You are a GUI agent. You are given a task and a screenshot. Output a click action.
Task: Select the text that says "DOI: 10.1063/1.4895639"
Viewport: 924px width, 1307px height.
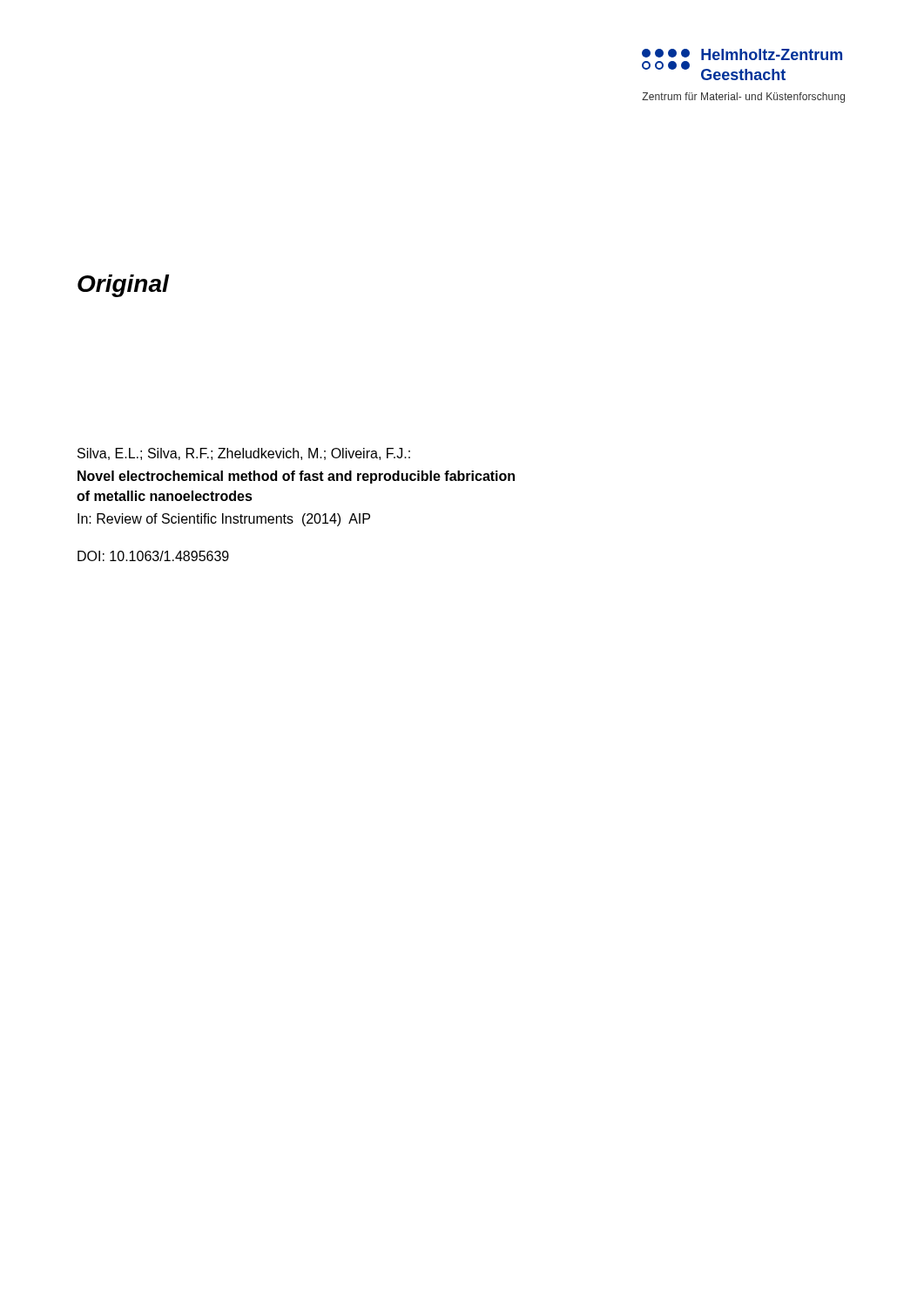click(x=153, y=556)
